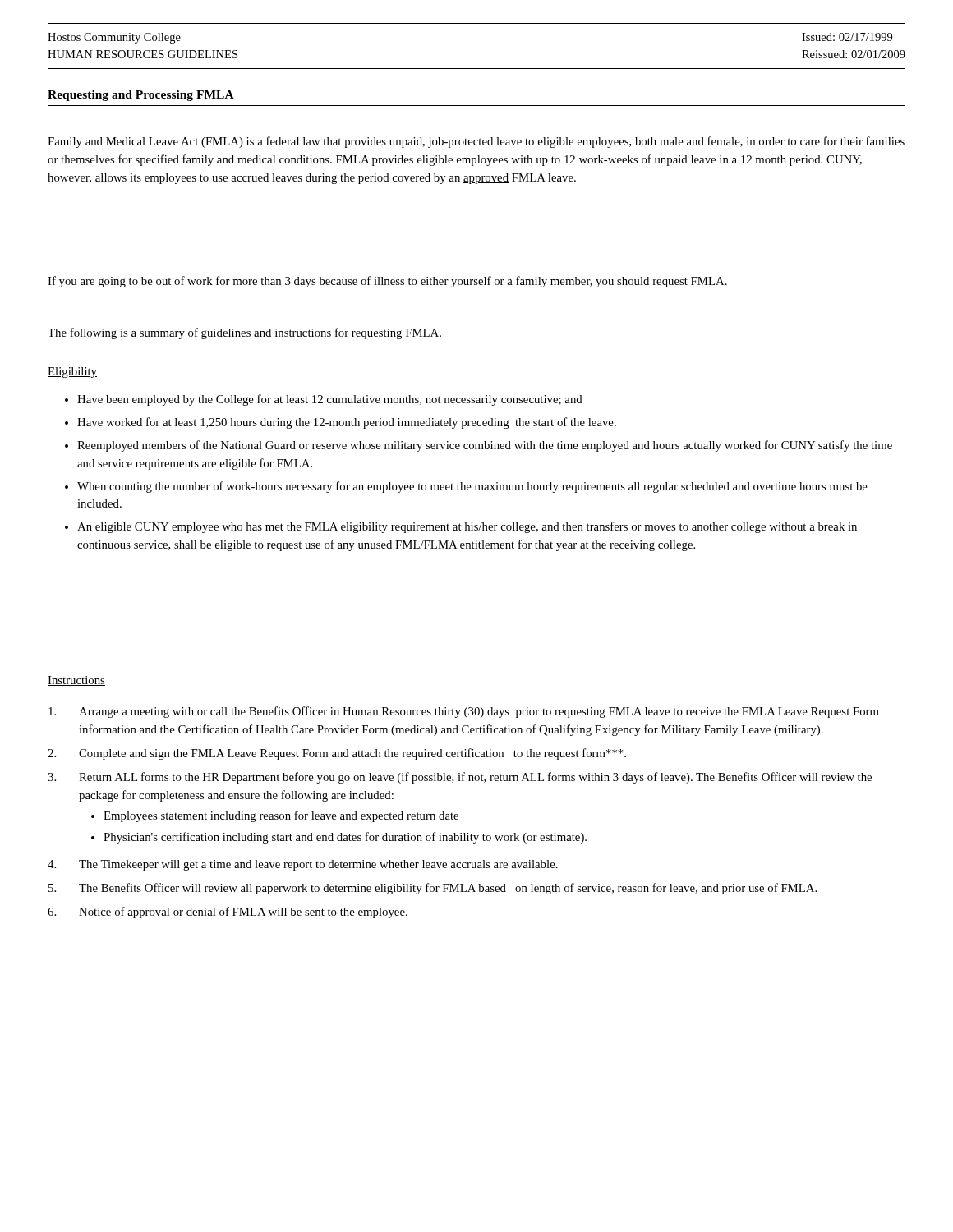Find the list item containing "6. Notice of approval or denial"
The image size is (953, 1232).
point(228,913)
